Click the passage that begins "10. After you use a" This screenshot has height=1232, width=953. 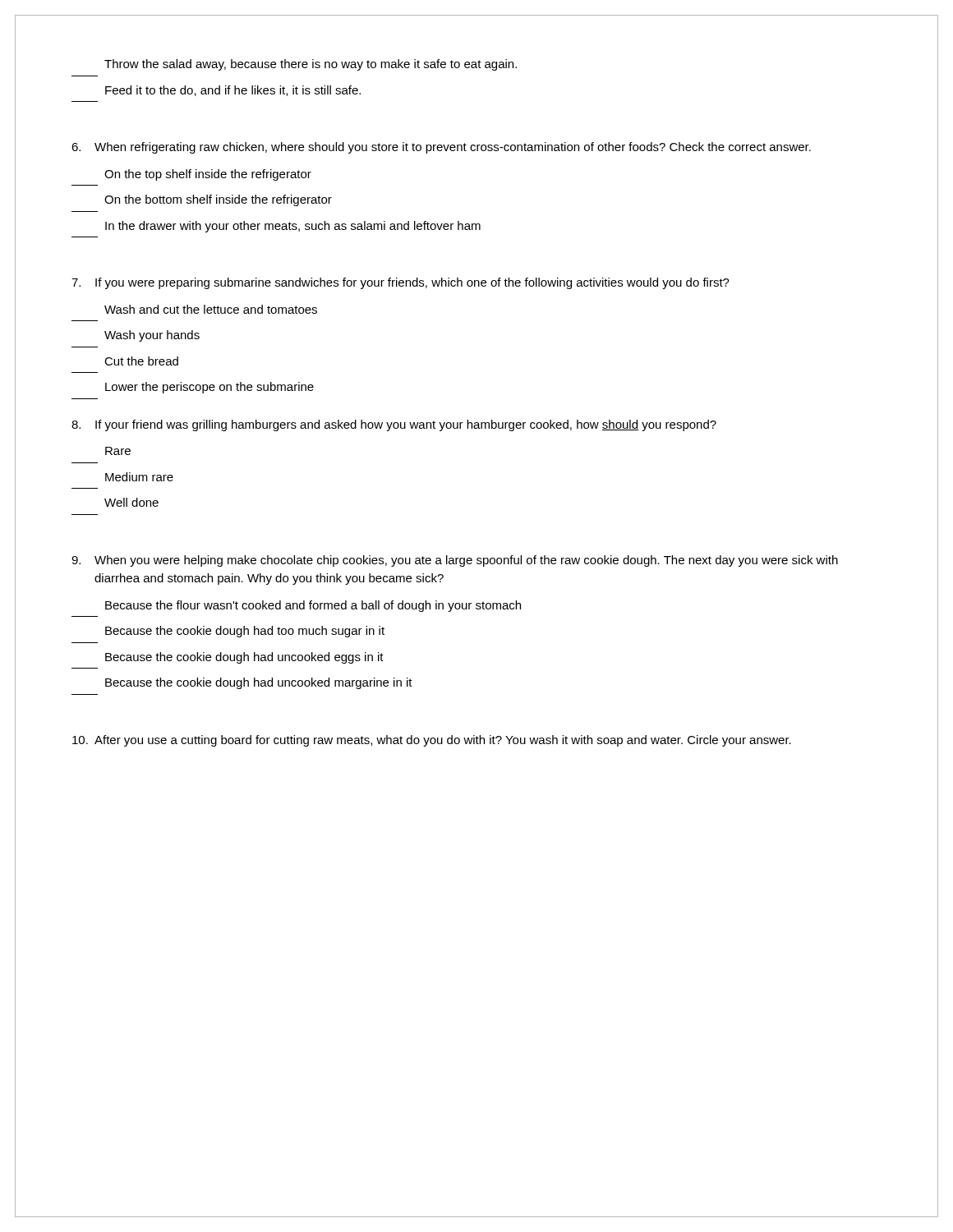tap(476, 740)
